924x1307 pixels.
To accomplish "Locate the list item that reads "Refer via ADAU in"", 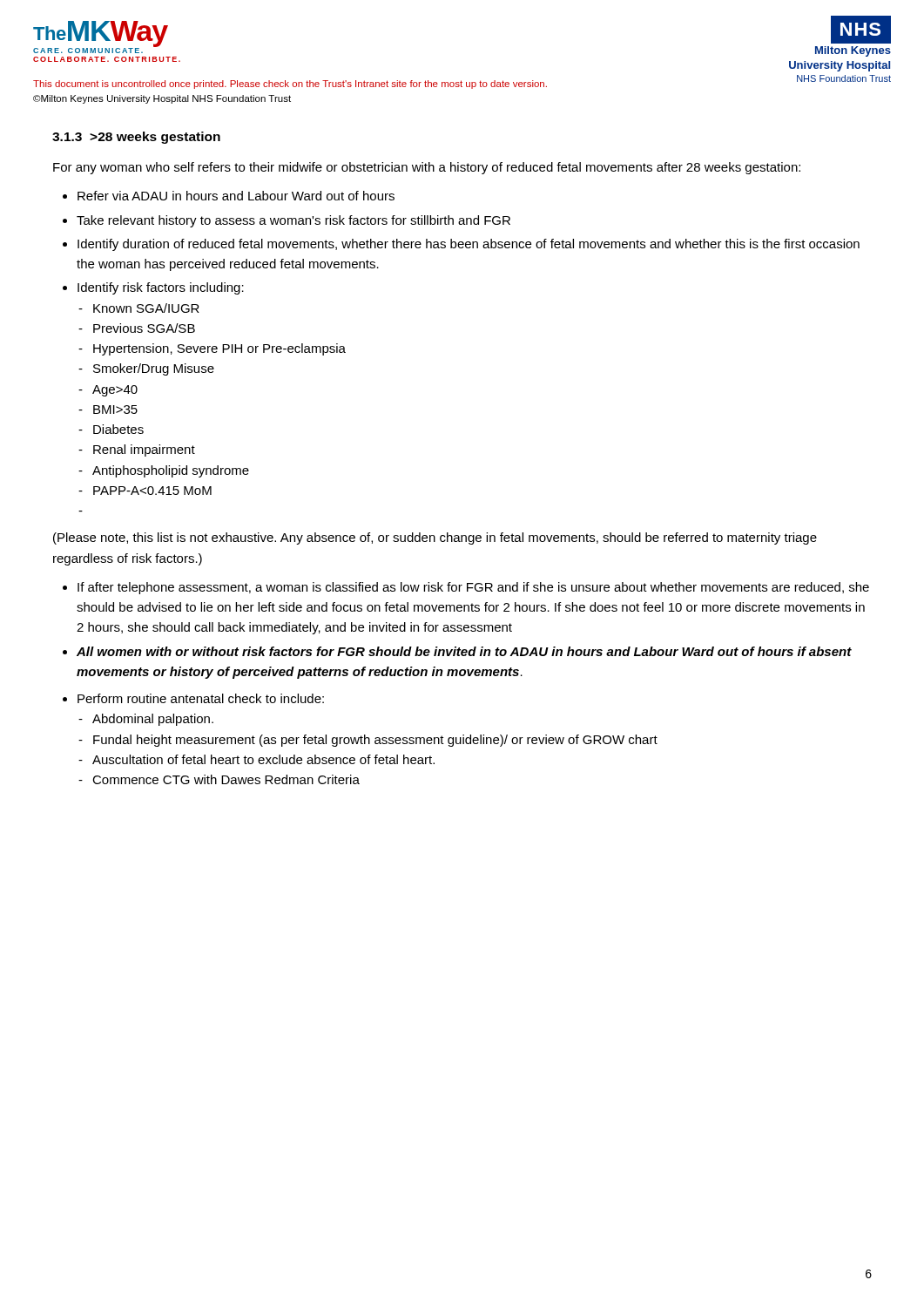I will tap(236, 196).
